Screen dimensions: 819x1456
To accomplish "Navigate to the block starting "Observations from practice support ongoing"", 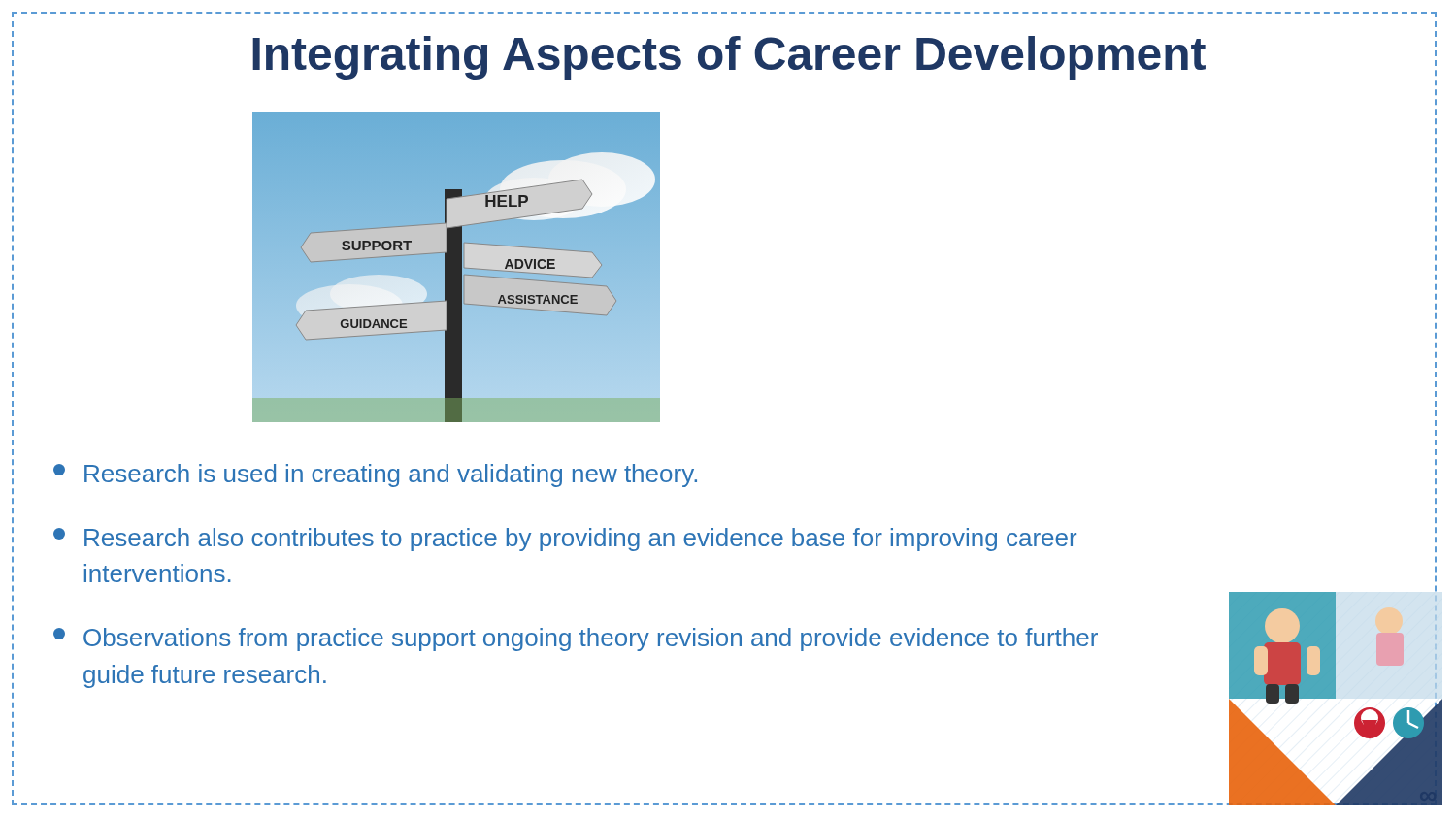I will [x=576, y=657].
